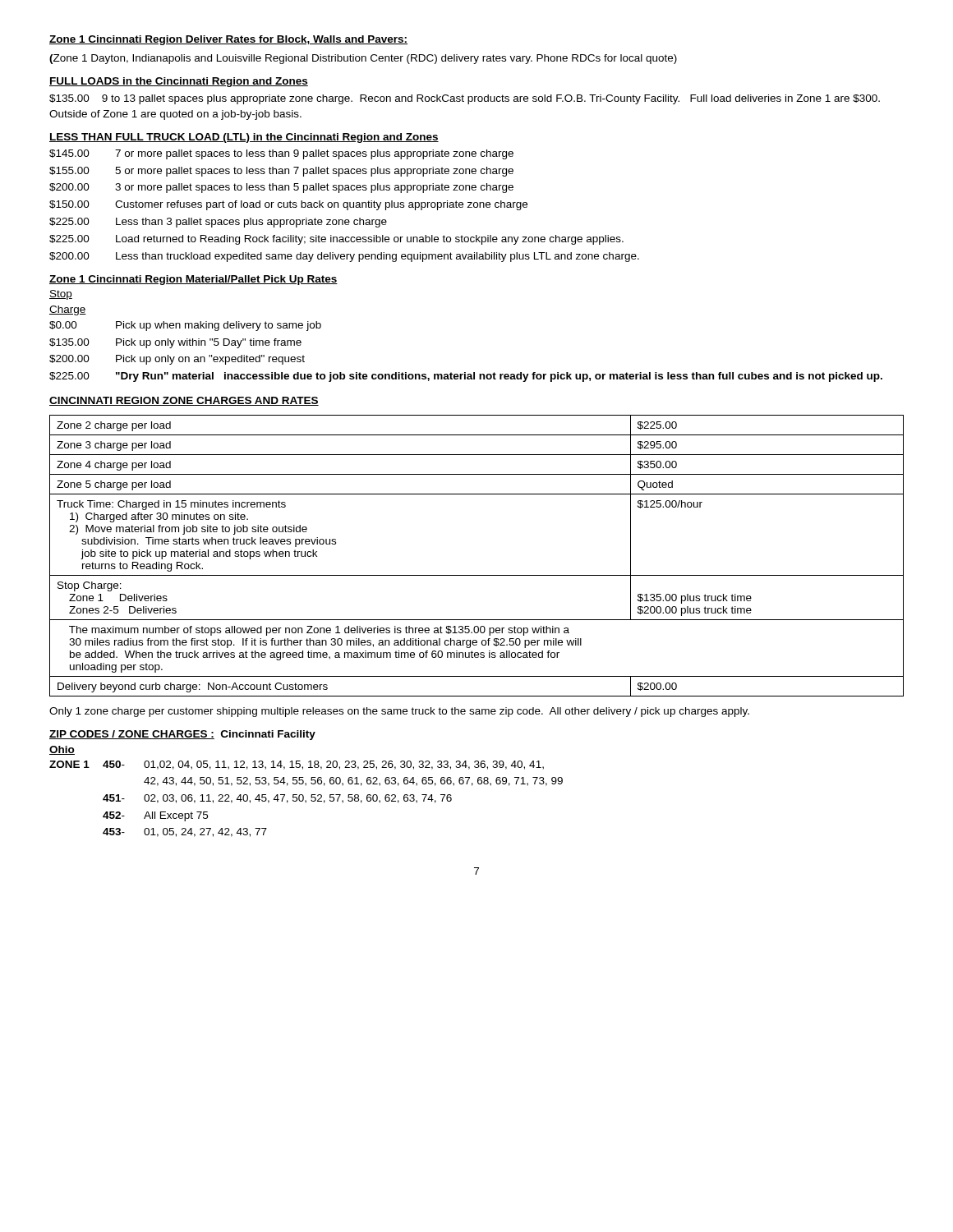Select the list item that says "$225.00Load returned to Reading Rock facility;"
The width and height of the screenshot is (953, 1232).
476,240
